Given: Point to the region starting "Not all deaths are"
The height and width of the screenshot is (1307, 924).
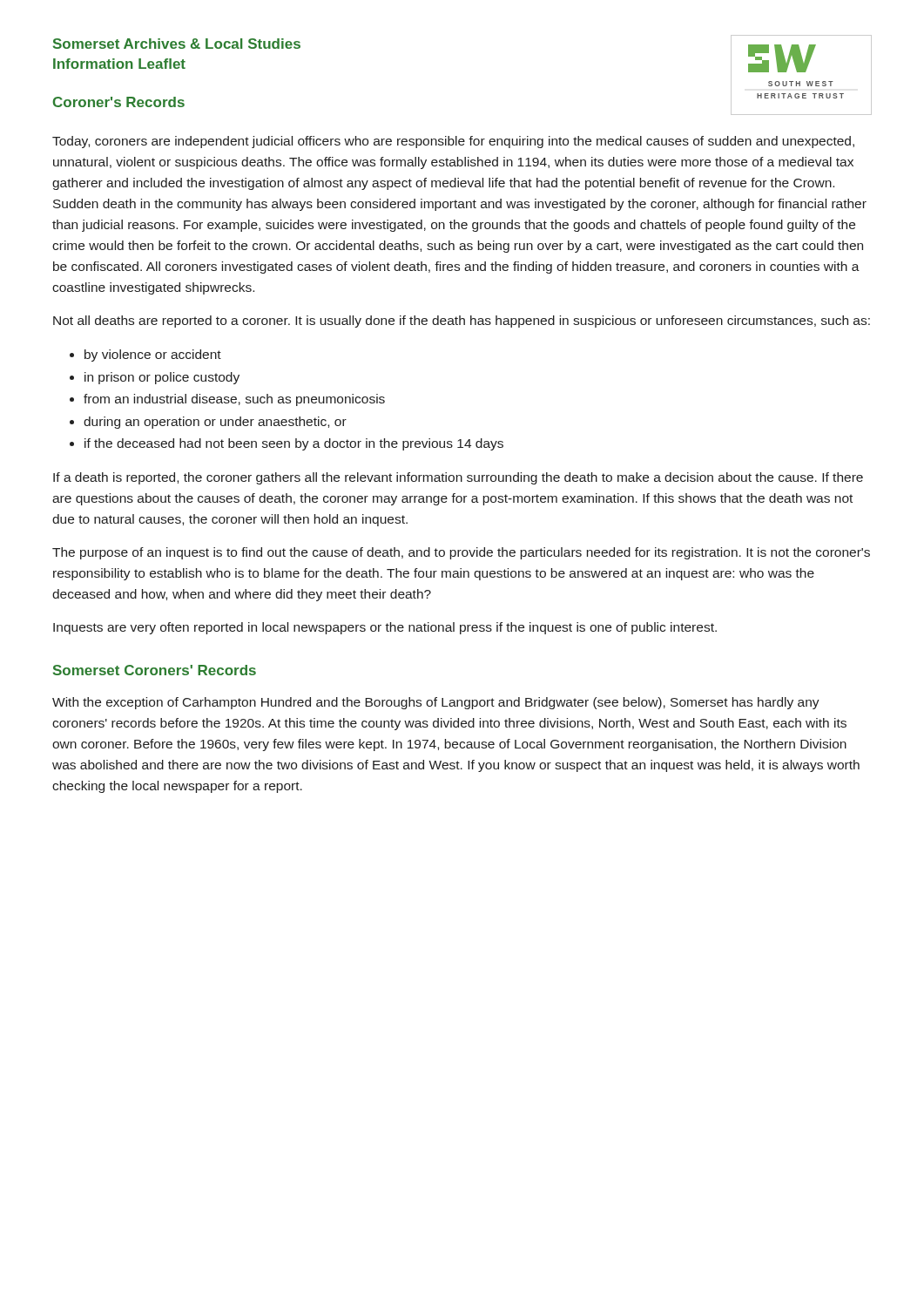Looking at the screenshot, I should [462, 321].
